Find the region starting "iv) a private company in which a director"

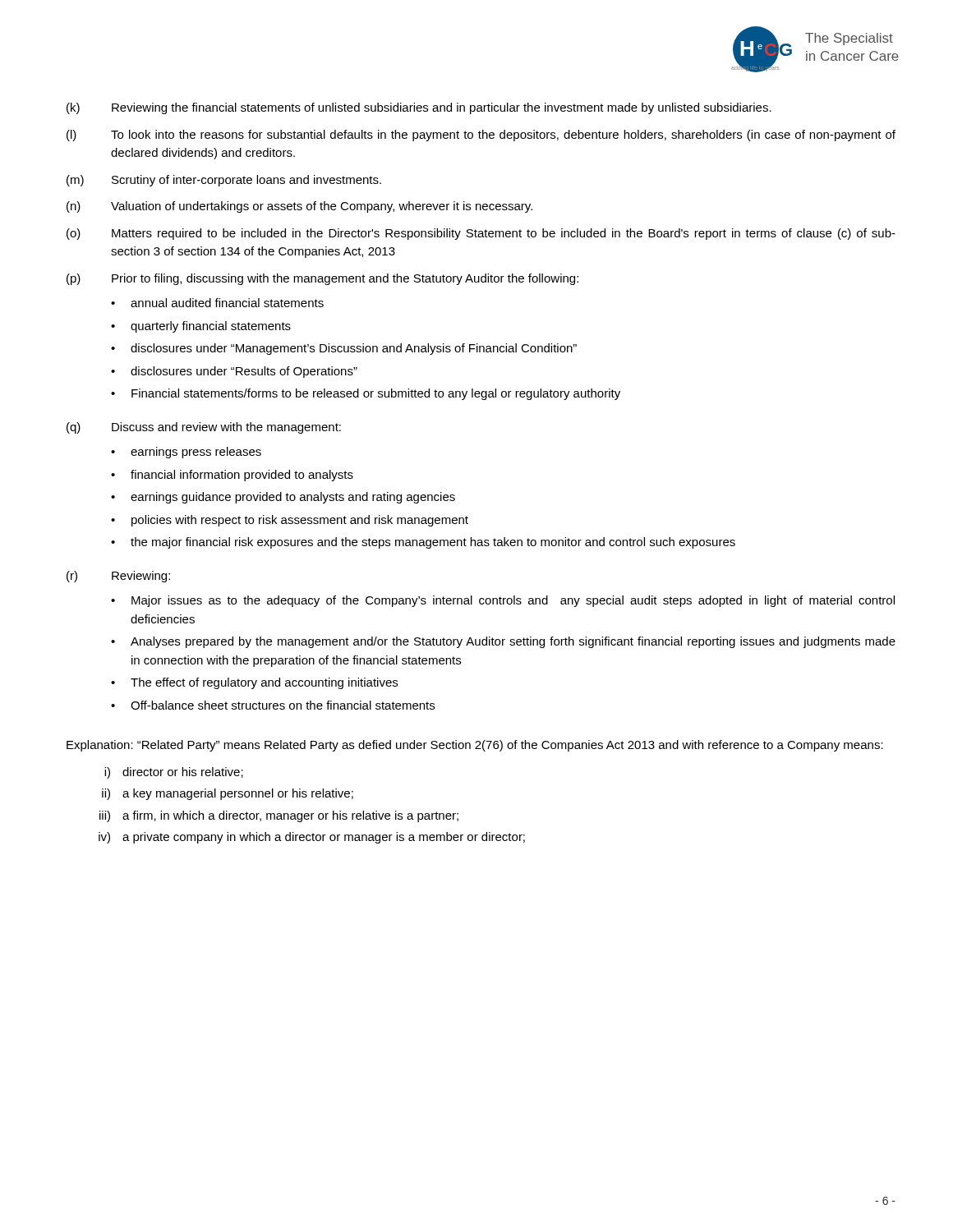click(481, 837)
